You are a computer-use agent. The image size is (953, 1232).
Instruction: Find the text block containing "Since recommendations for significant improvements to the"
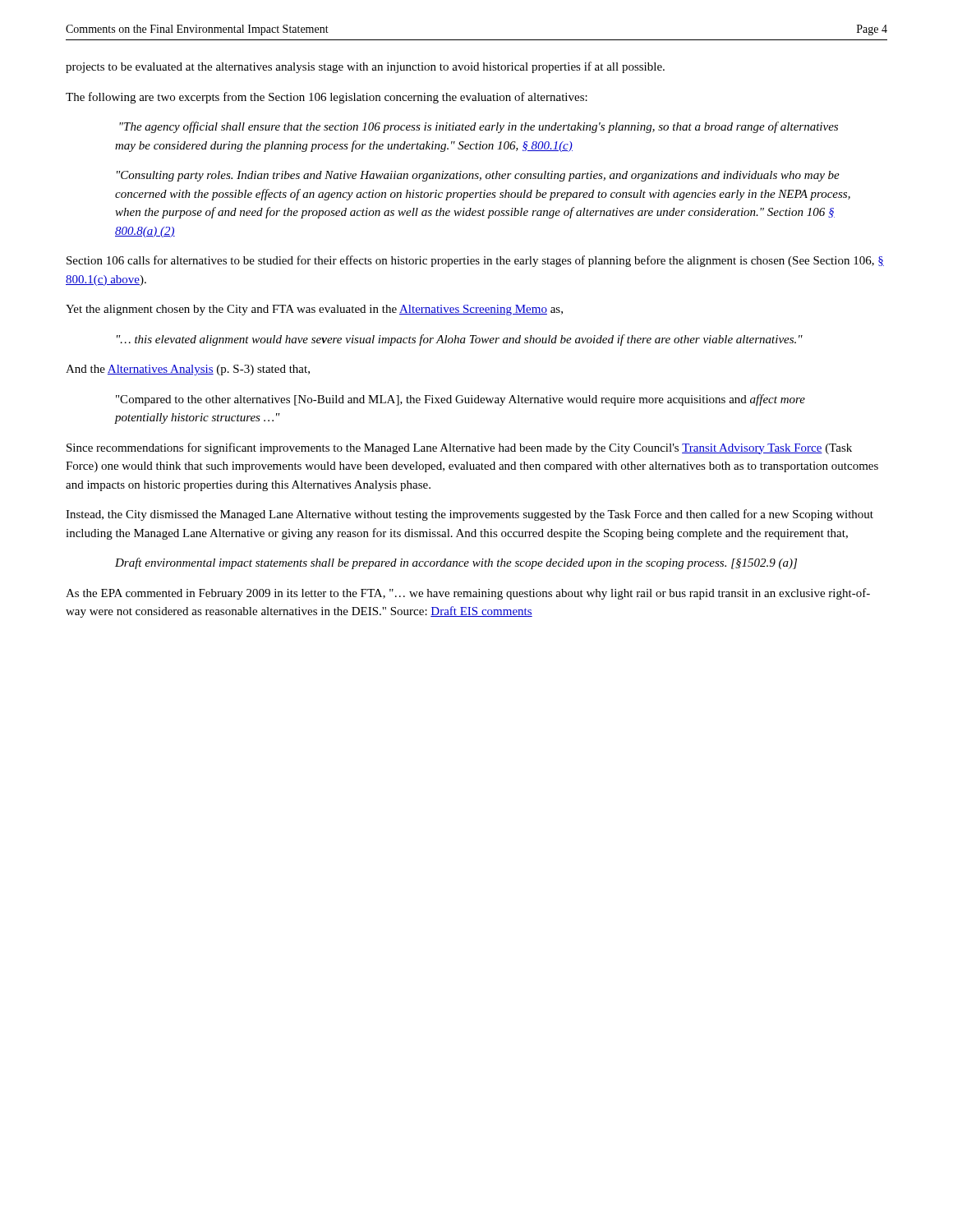coord(472,466)
